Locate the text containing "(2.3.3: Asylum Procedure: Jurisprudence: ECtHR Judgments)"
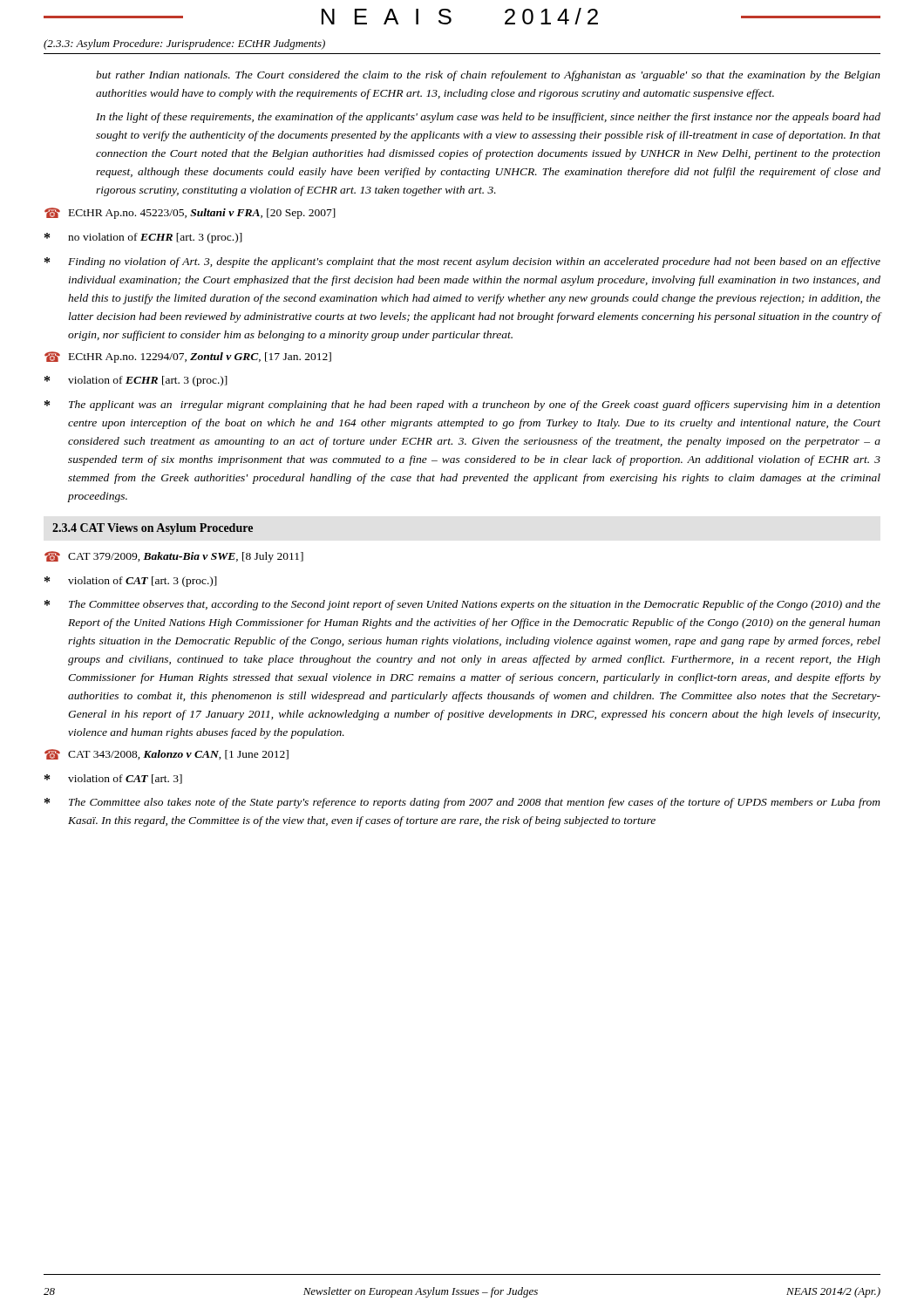 (185, 43)
